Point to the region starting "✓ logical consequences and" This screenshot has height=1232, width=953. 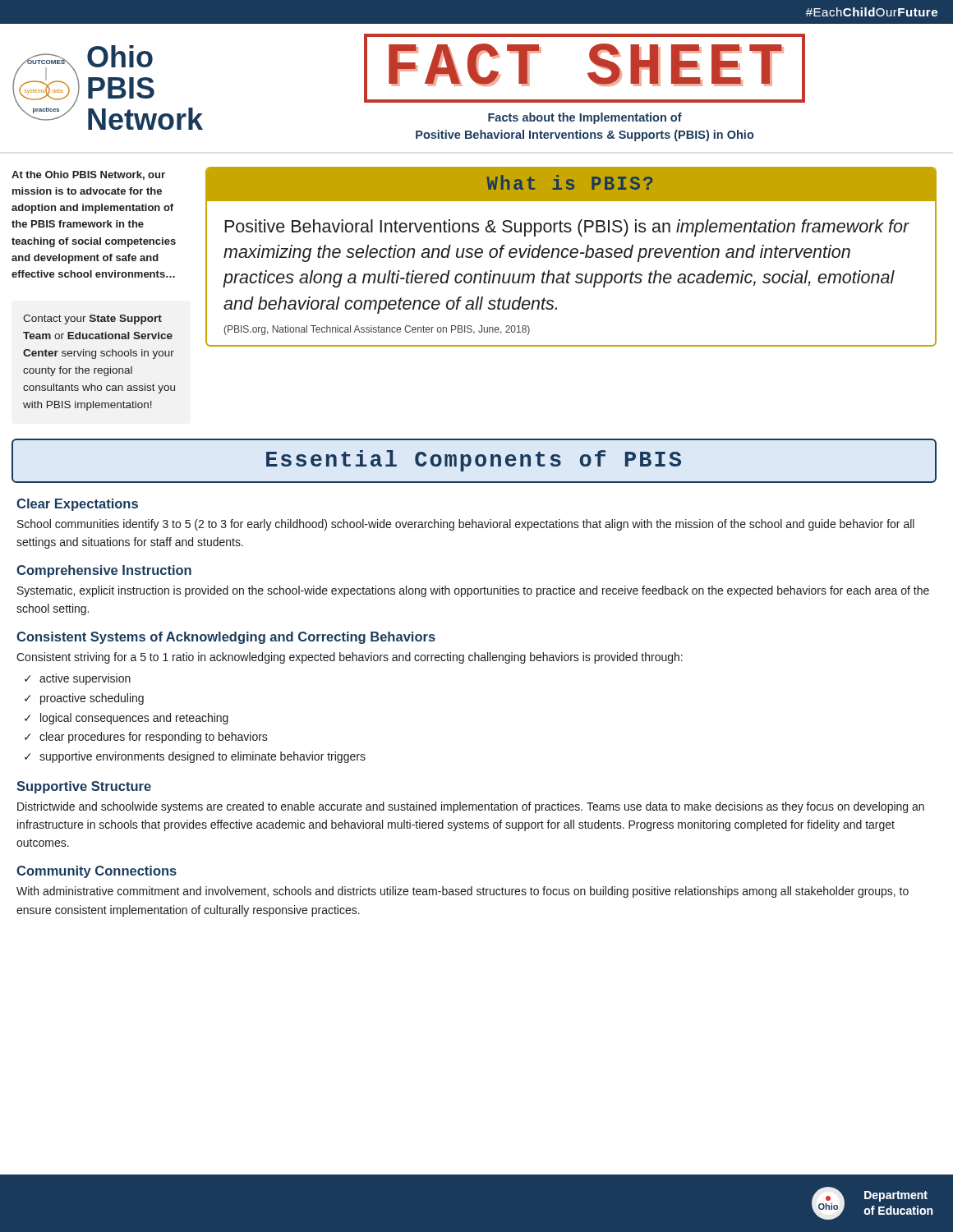click(126, 718)
